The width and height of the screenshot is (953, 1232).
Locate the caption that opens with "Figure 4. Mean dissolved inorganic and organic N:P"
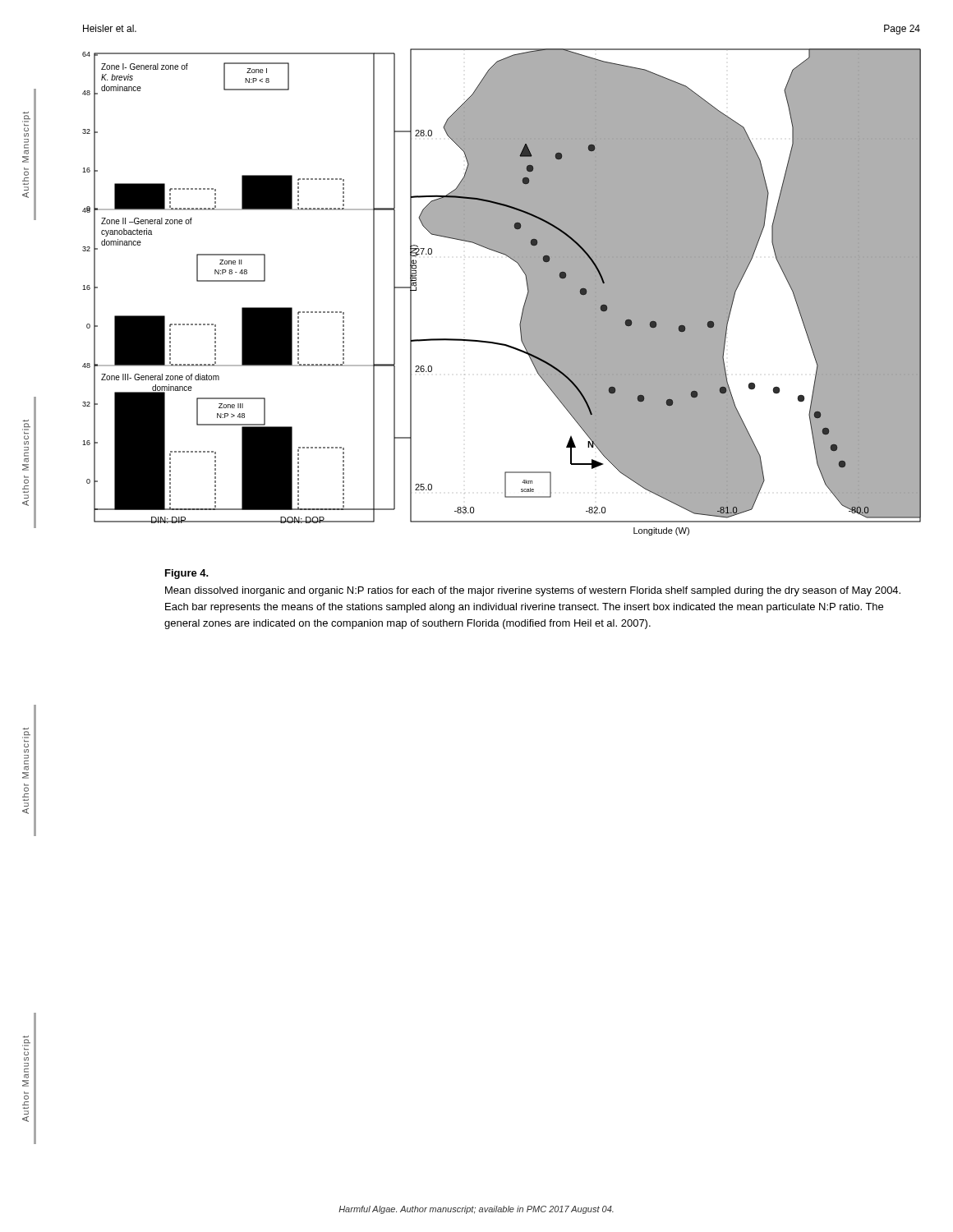(536, 599)
